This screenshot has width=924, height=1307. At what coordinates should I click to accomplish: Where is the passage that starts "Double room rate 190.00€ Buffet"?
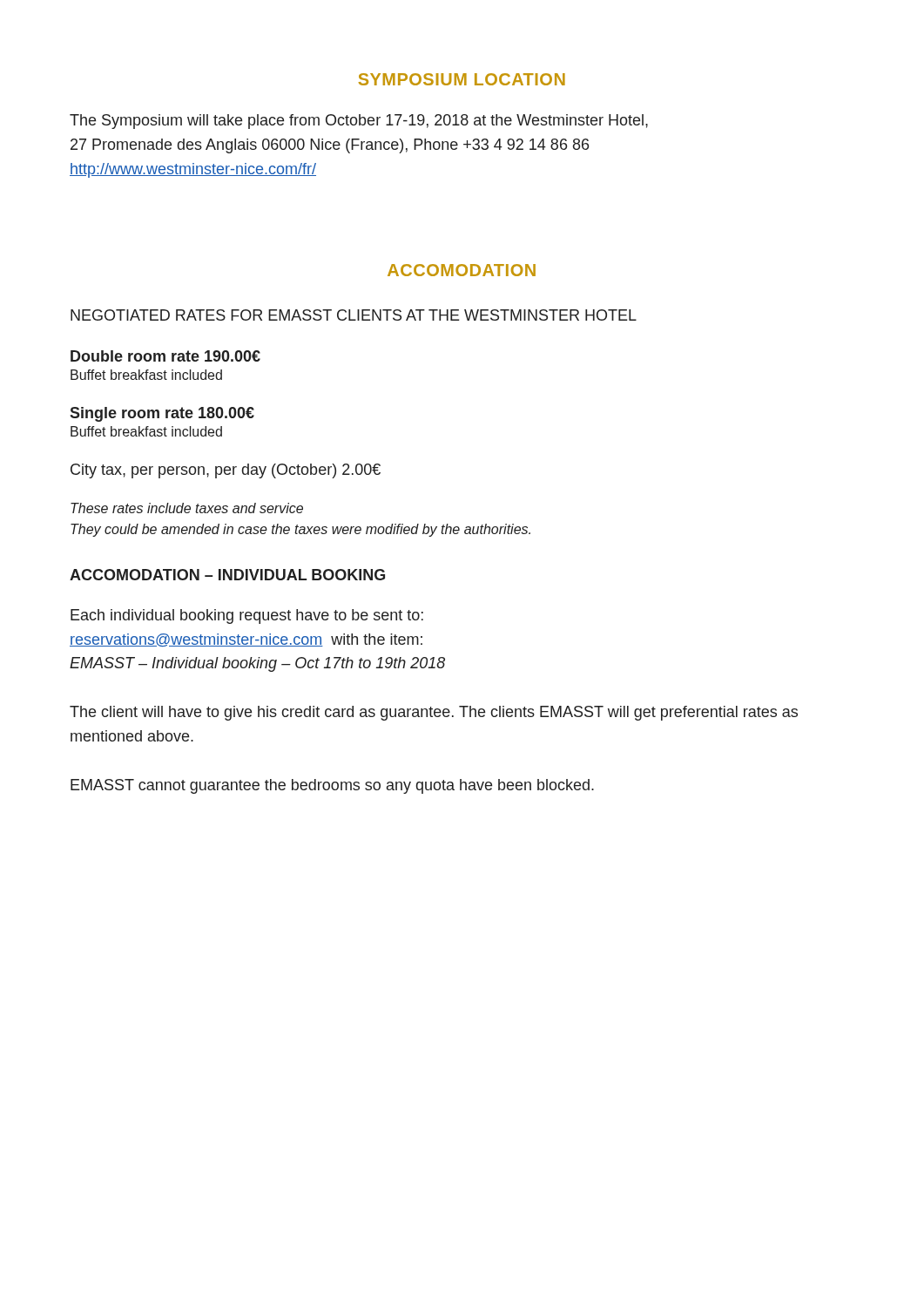[x=165, y=356]
